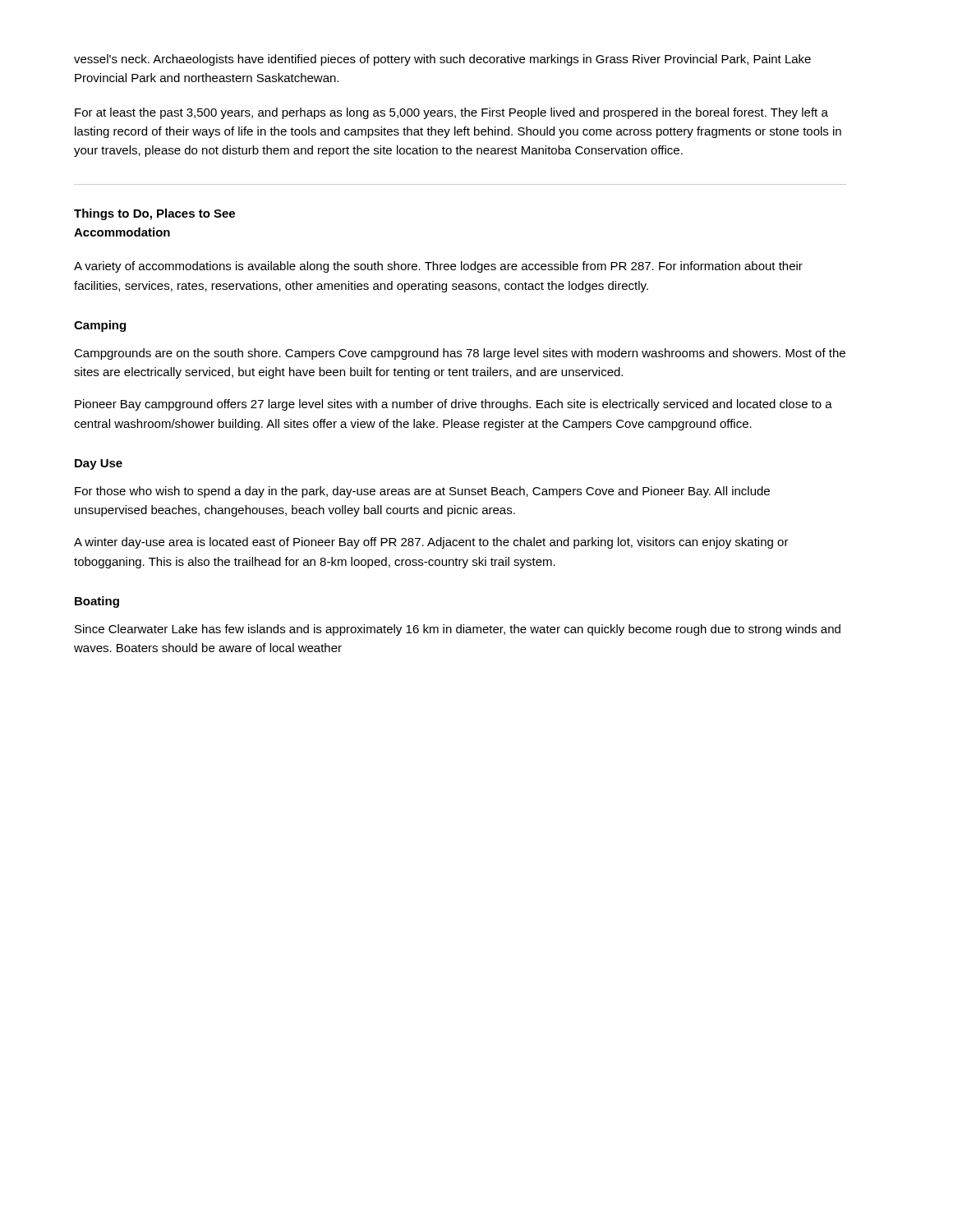Point to the block starting "For those who"

422,500
